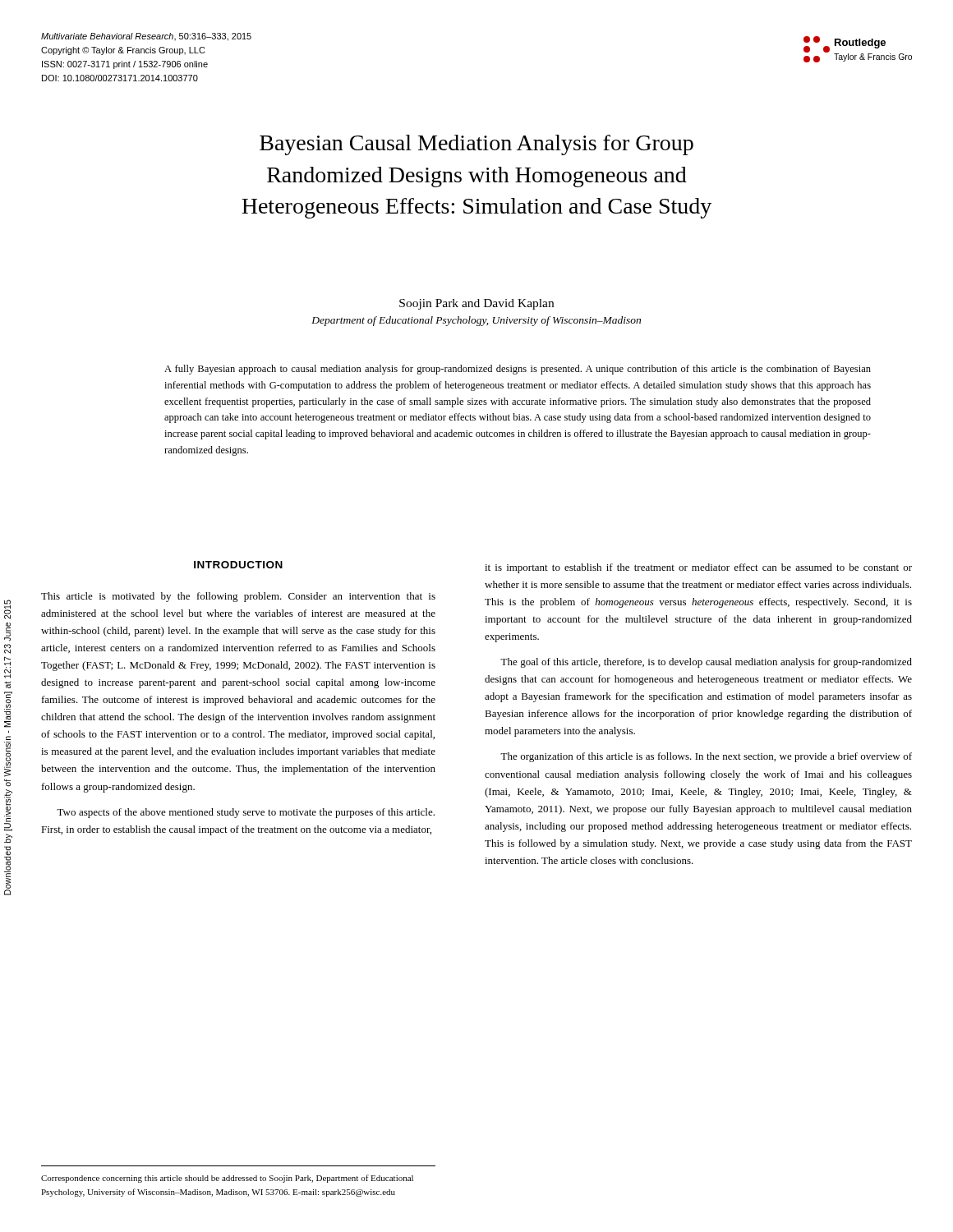953x1232 pixels.
Task: Point to the element starting "it is important"
Action: (x=698, y=714)
